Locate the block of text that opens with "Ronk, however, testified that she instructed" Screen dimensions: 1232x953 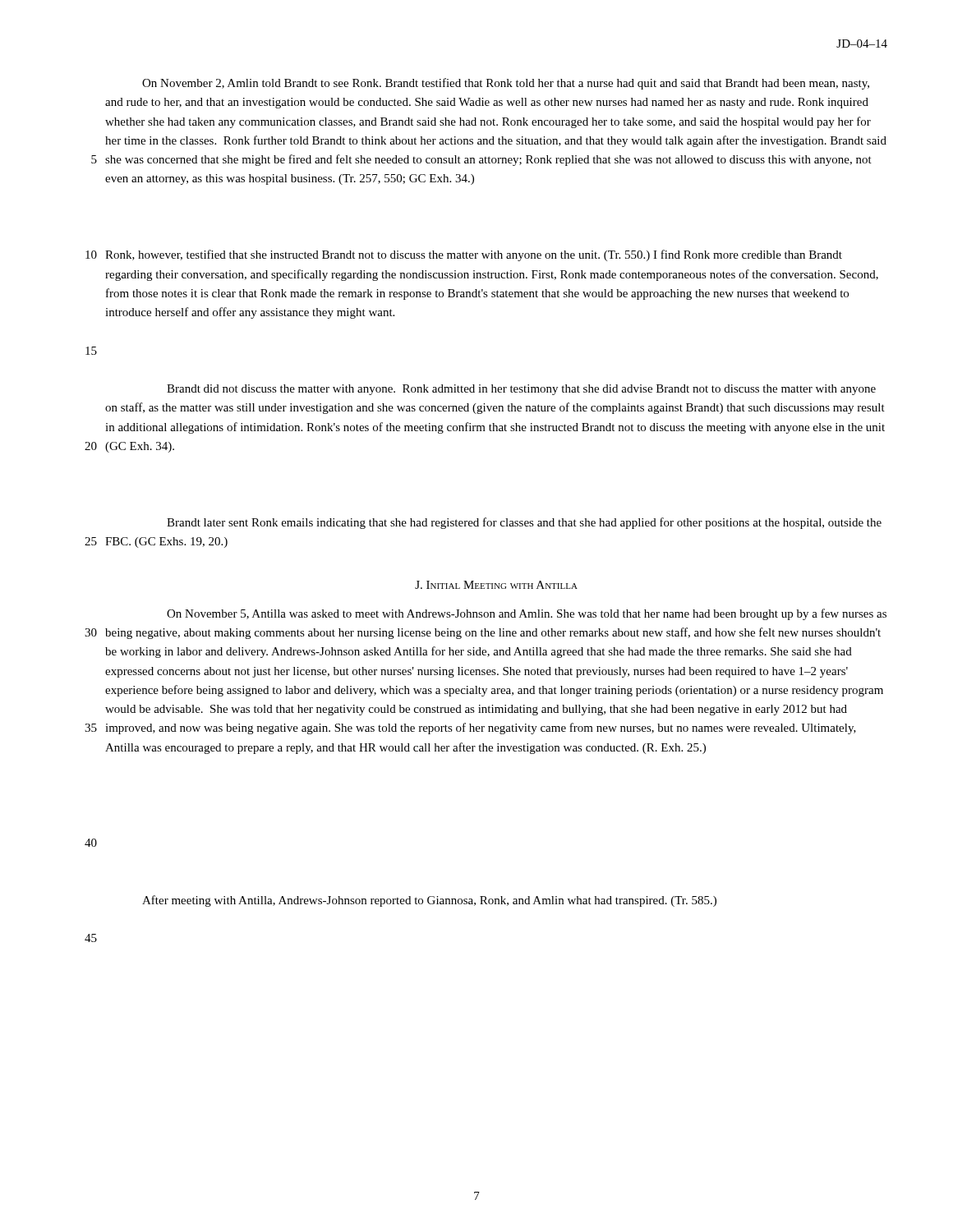496,284
